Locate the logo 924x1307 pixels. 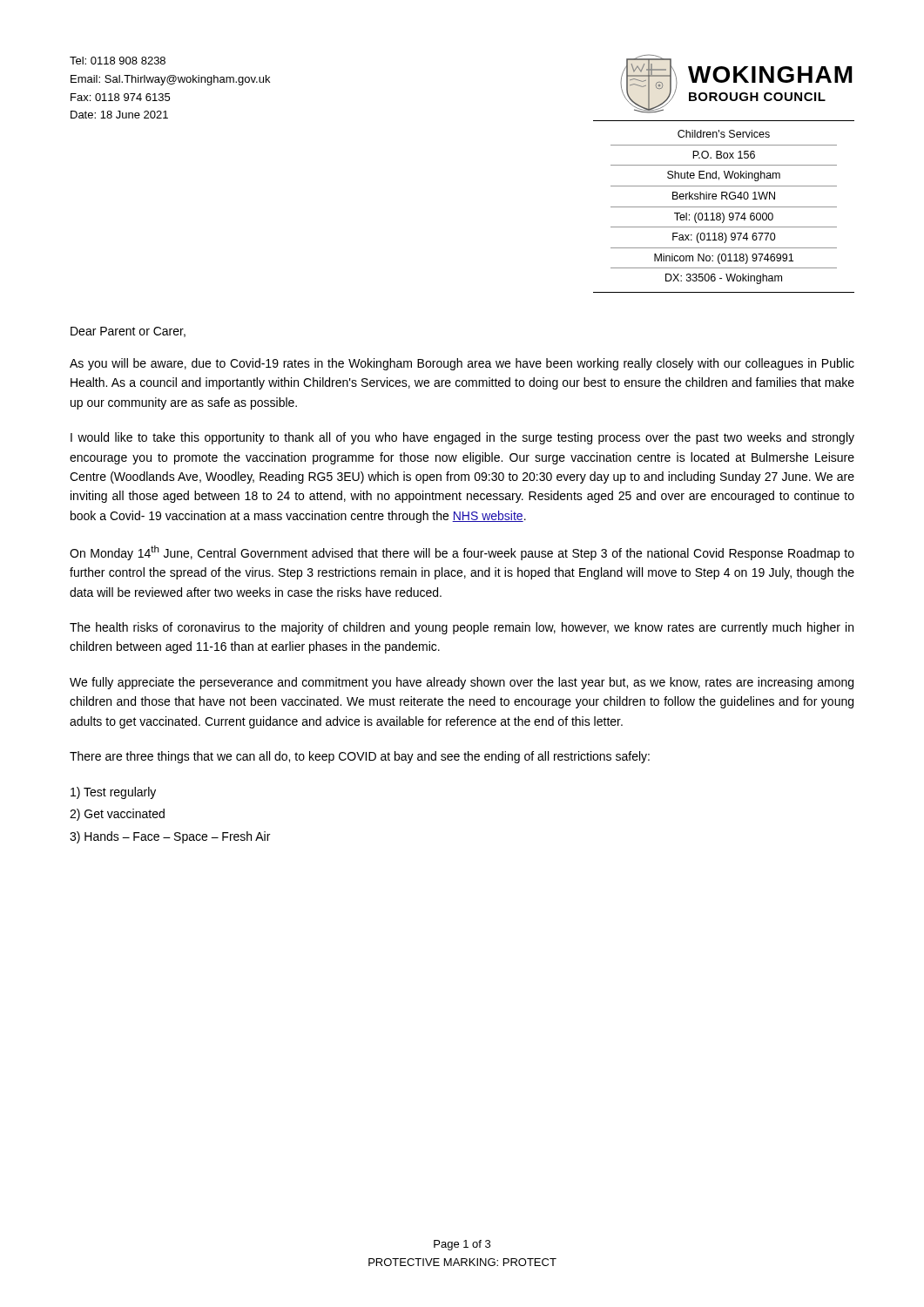pos(736,83)
